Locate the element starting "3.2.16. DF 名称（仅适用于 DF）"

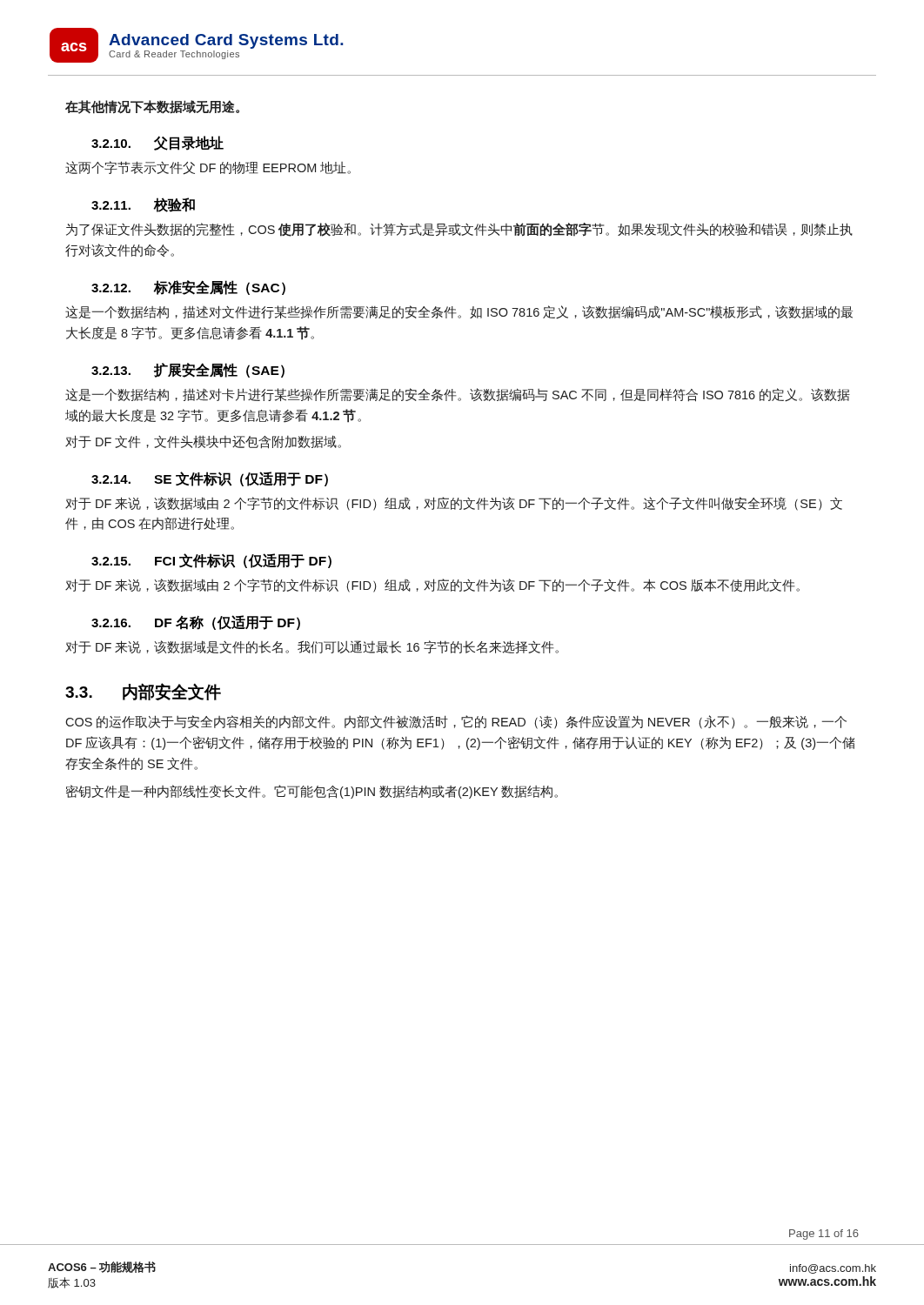coord(200,624)
